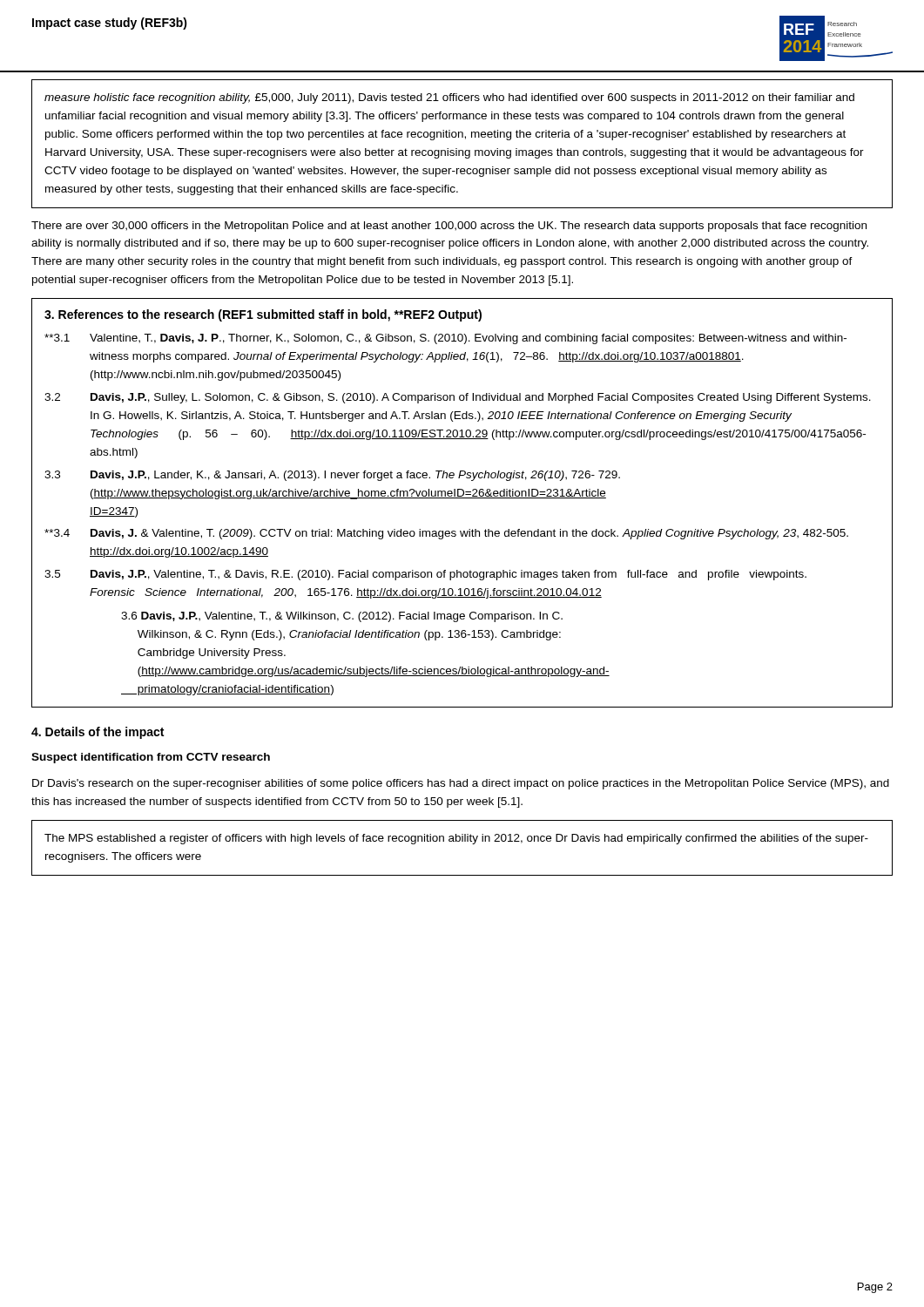924x1307 pixels.
Task: Click a logo
Action: (x=836, y=40)
